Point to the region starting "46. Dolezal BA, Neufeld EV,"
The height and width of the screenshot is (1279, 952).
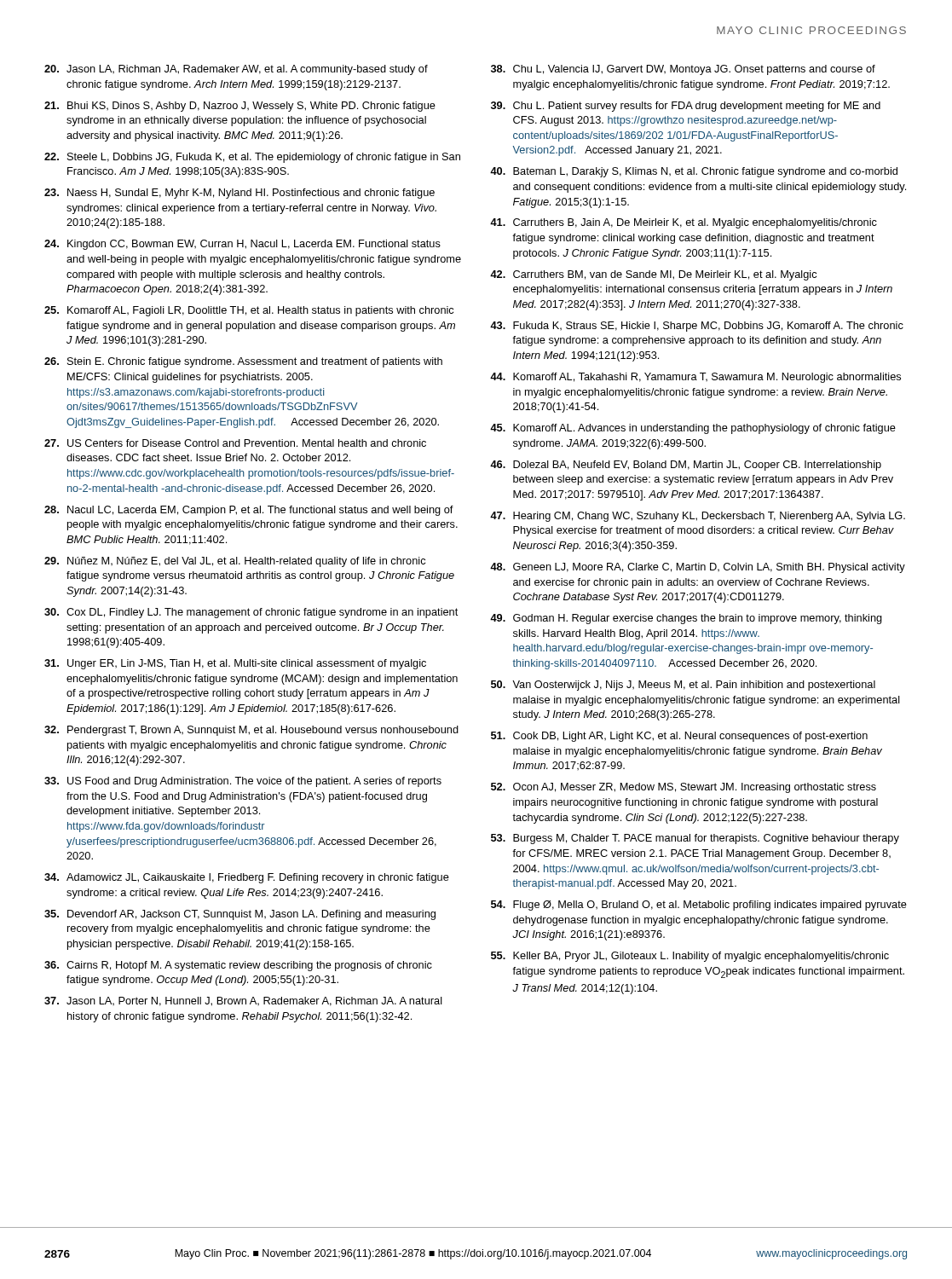click(699, 479)
